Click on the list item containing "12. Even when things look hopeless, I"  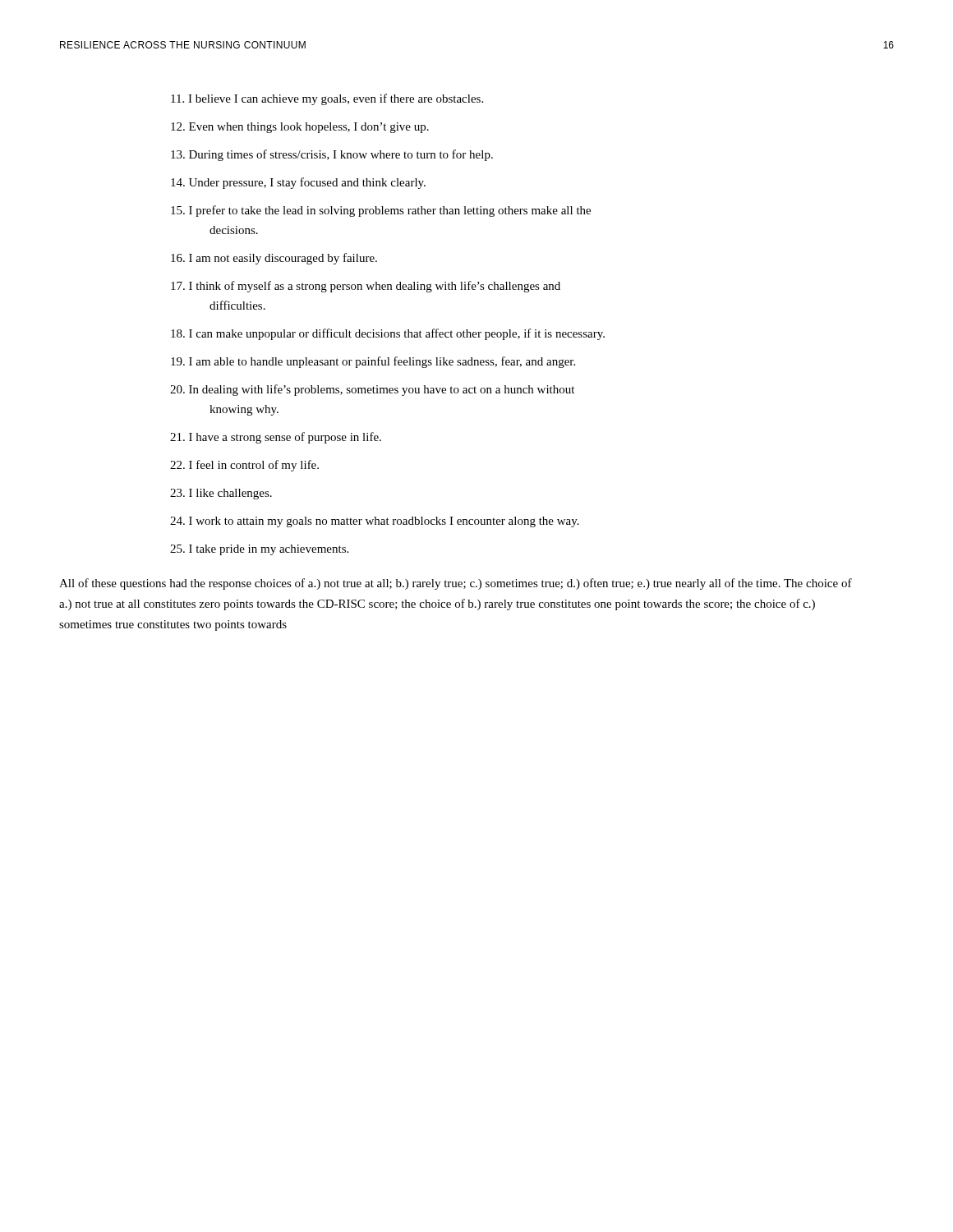(x=300, y=127)
